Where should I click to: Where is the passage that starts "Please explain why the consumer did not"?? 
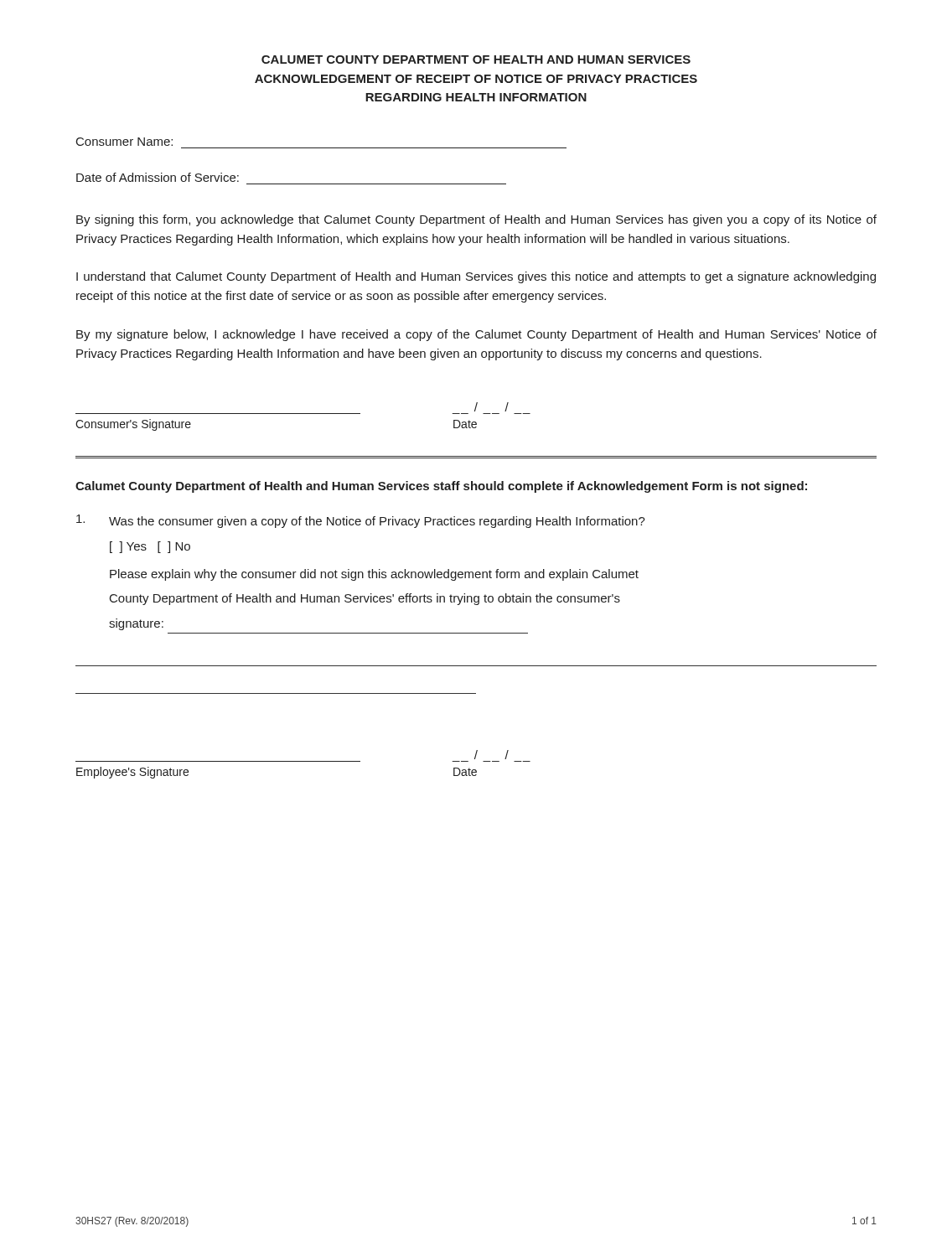tap(374, 573)
